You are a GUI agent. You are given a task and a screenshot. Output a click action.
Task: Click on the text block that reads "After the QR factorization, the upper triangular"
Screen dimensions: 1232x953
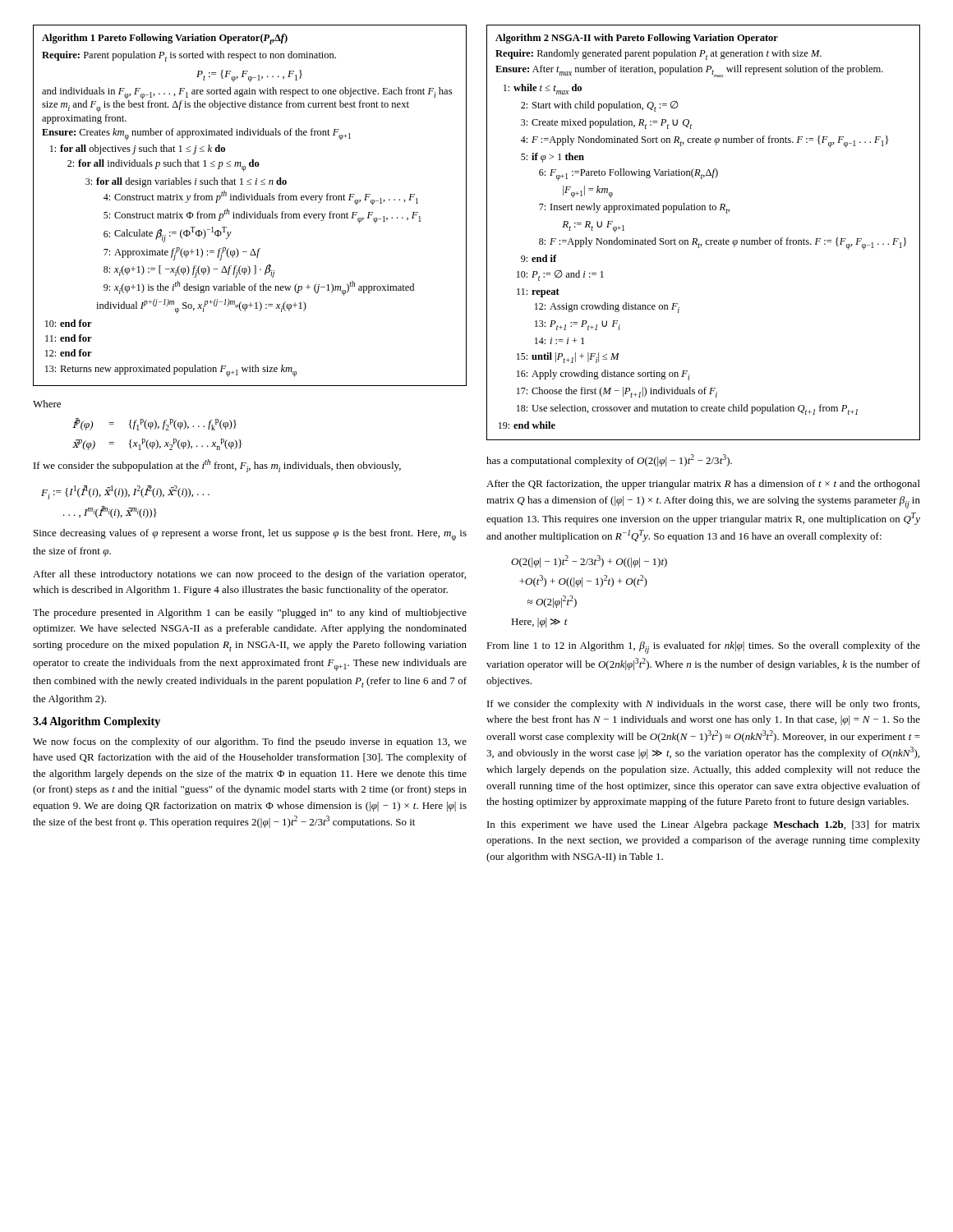coord(703,510)
